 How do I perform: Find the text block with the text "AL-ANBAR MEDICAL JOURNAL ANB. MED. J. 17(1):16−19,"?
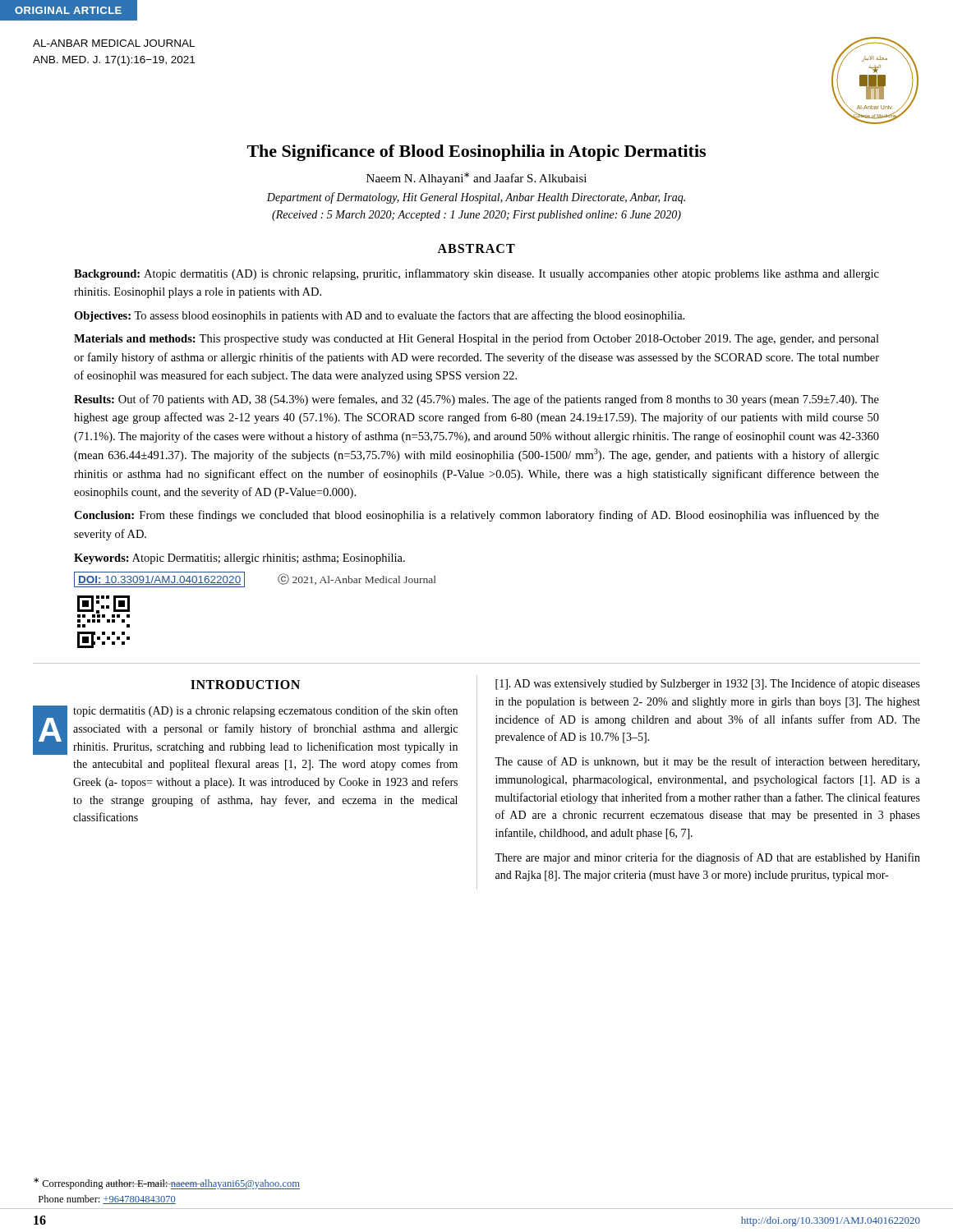(114, 51)
